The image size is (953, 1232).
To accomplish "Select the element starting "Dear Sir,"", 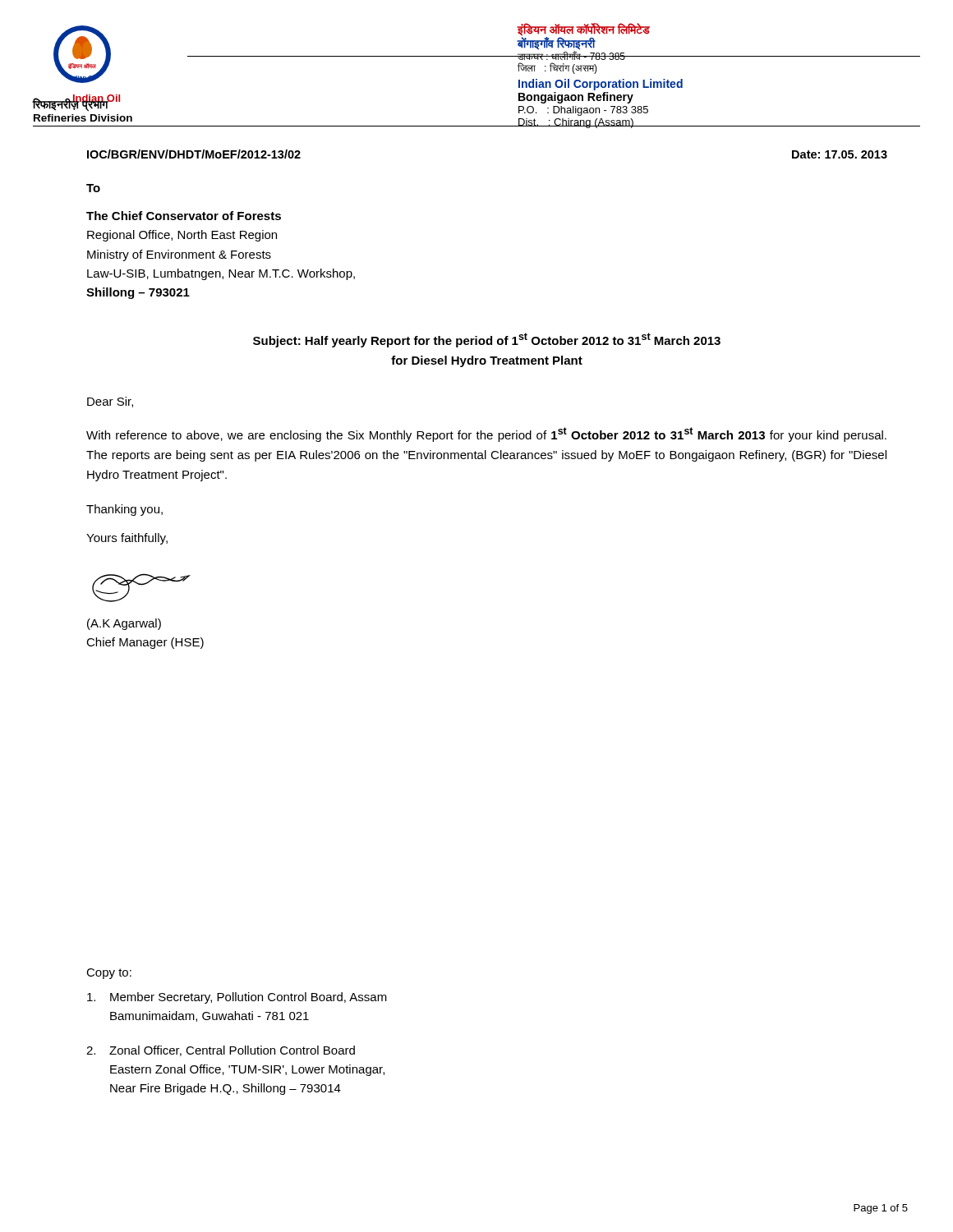I will 110,401.
